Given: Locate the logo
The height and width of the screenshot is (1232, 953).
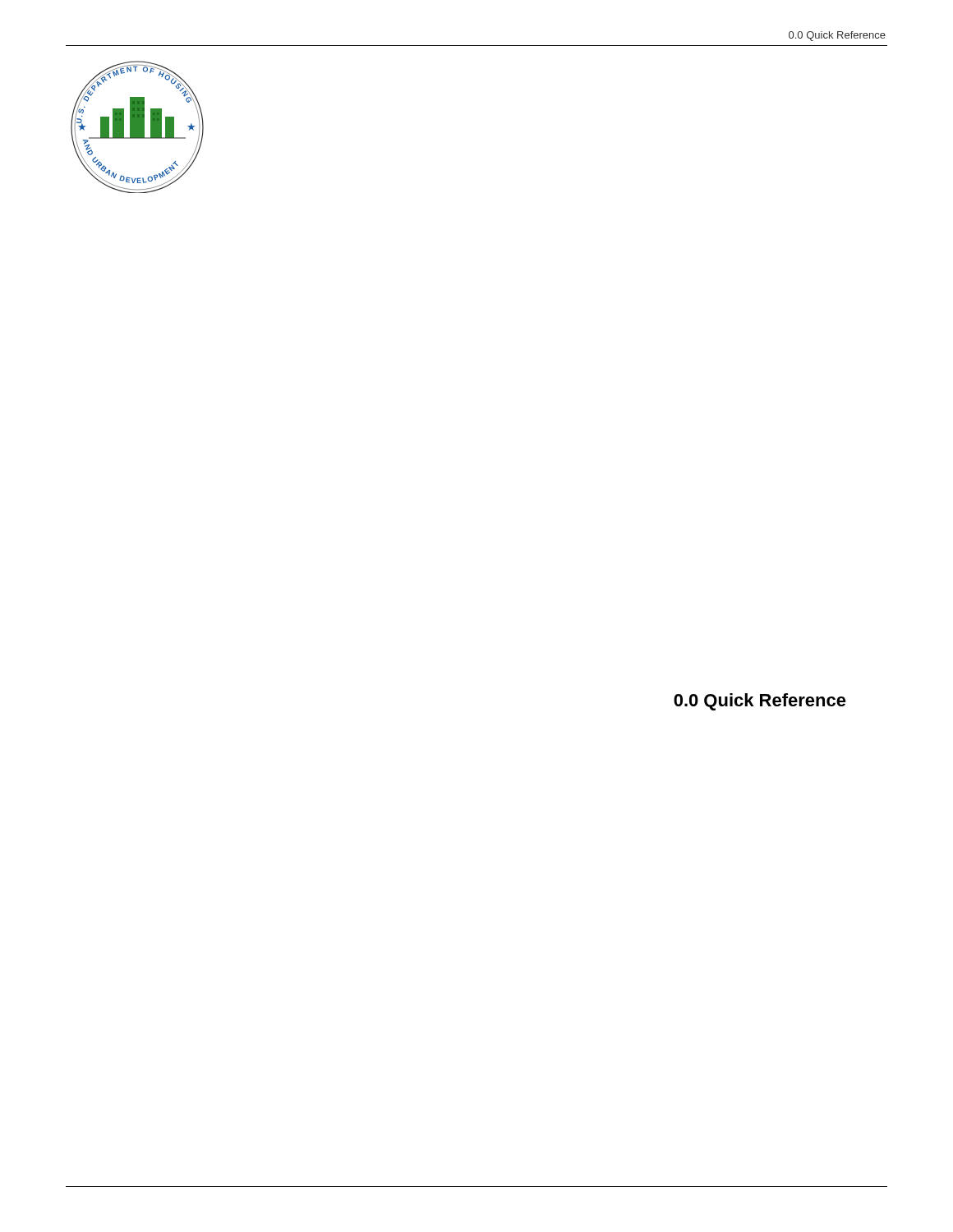Looking at the screenshot, I should click(x=138, y=127).
